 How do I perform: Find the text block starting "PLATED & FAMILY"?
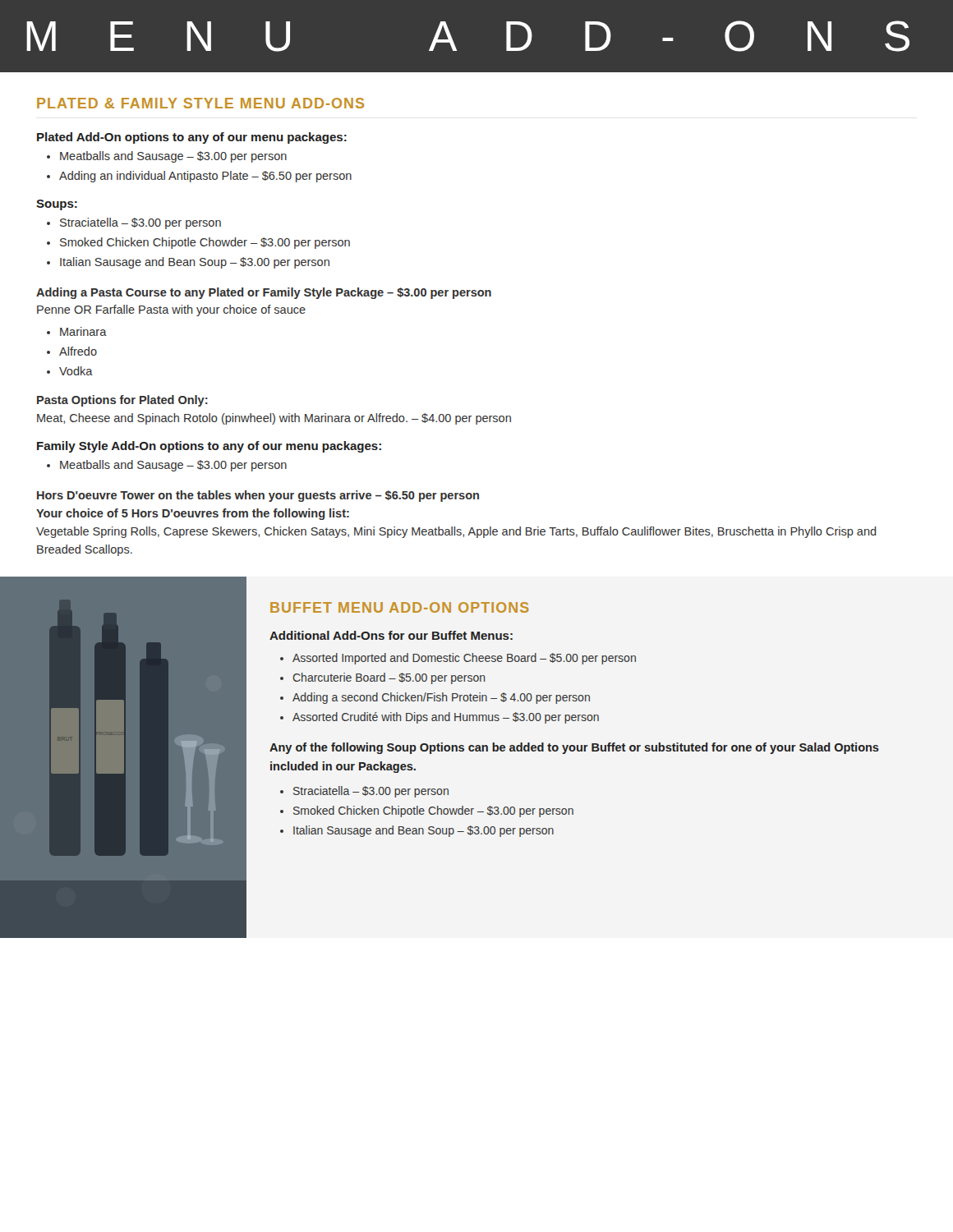coord(200,103)
